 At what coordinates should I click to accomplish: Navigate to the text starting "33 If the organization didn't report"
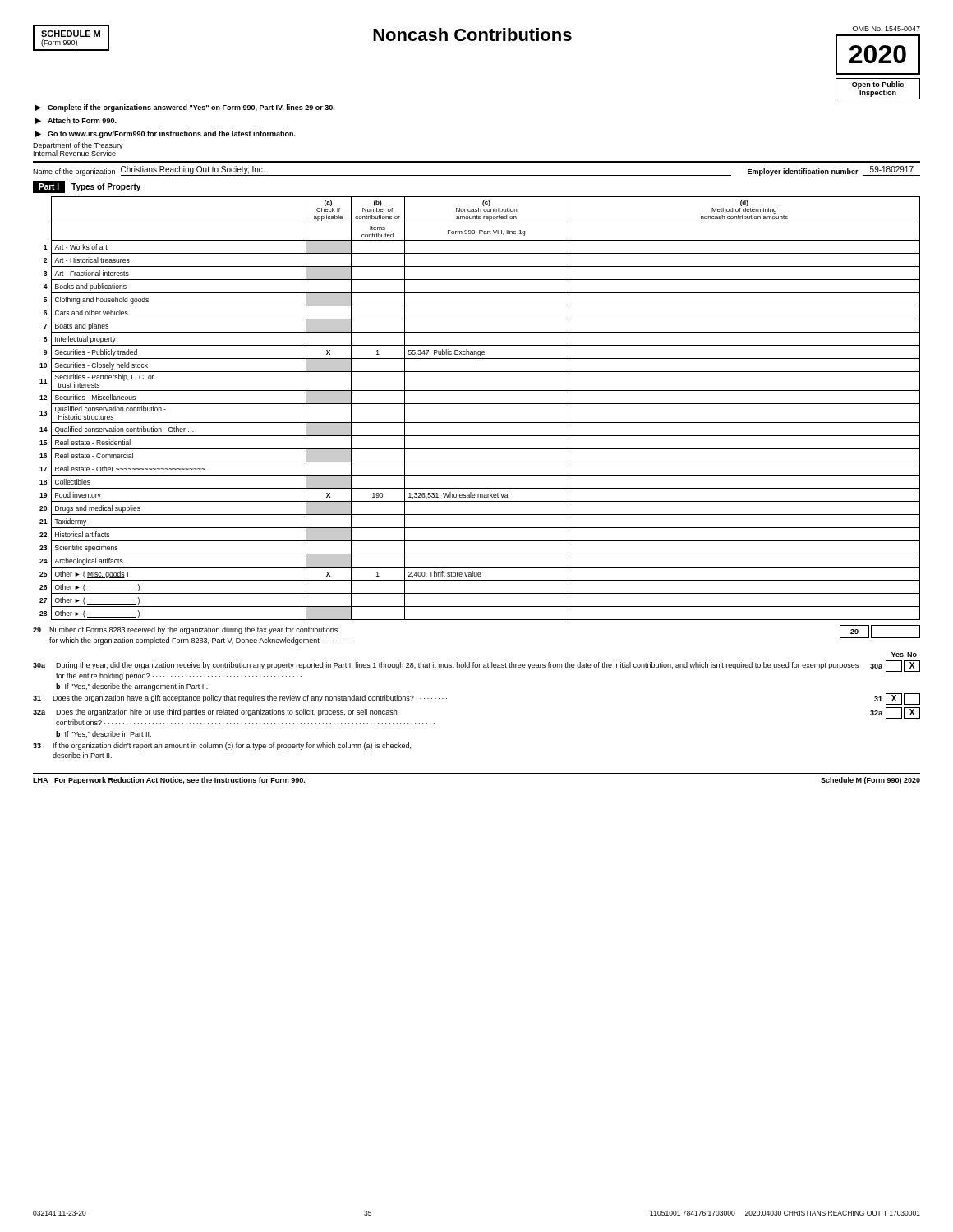(222, 746)
